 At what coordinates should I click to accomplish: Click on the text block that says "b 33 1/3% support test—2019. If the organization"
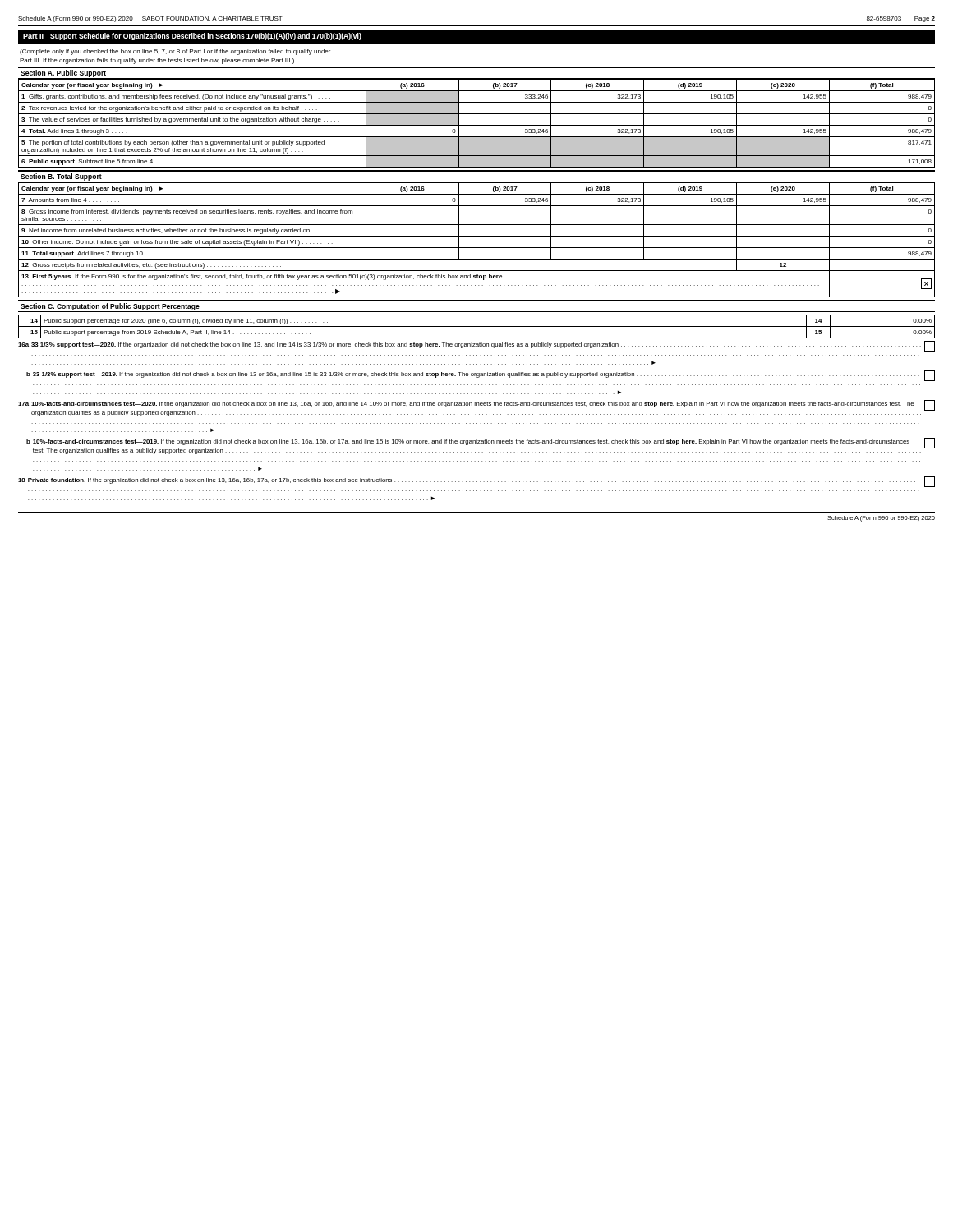pos(476,384)
